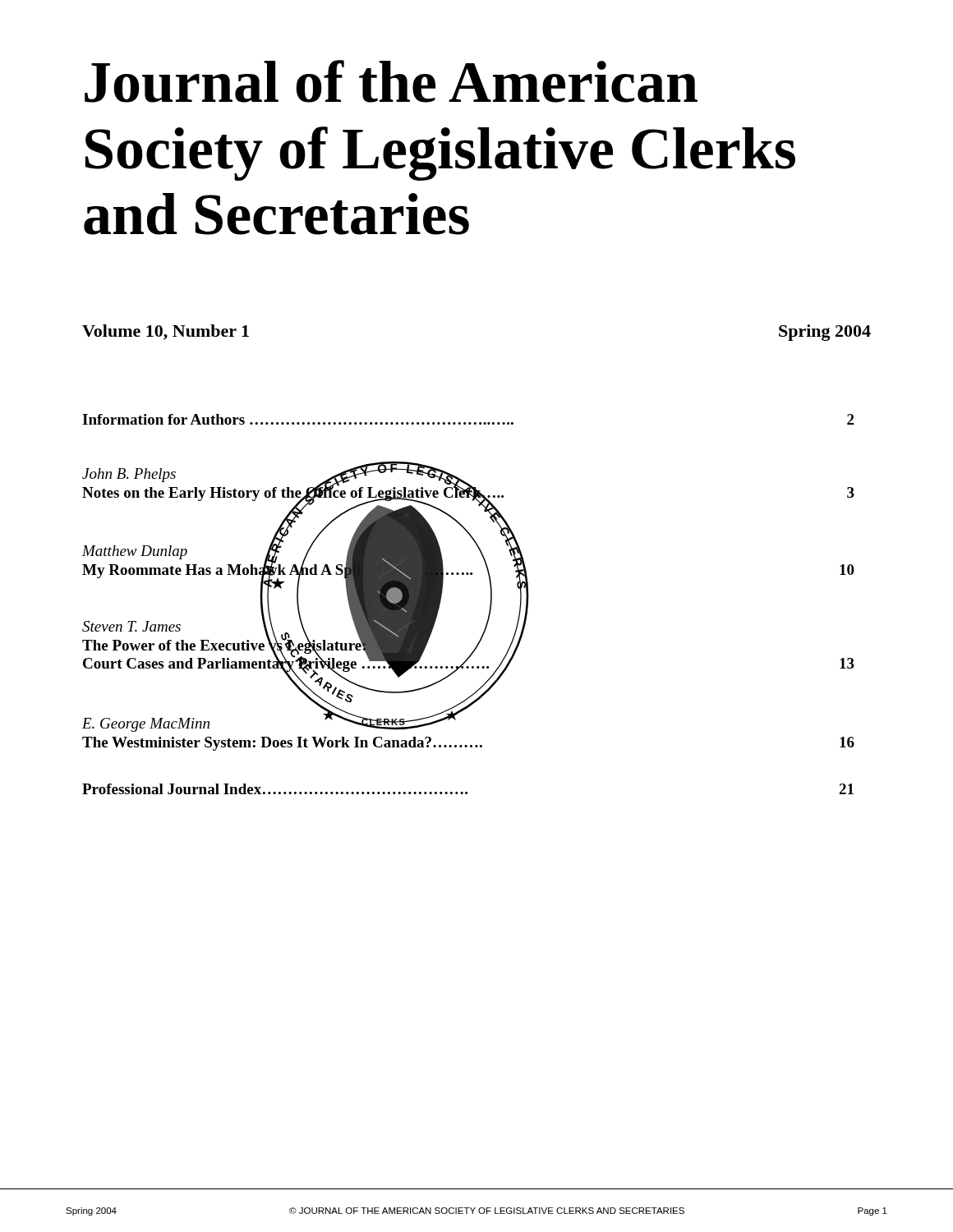
Task: Locate the passage starting "E. George MacMinn The"
Action: click(x=137, y=723)
